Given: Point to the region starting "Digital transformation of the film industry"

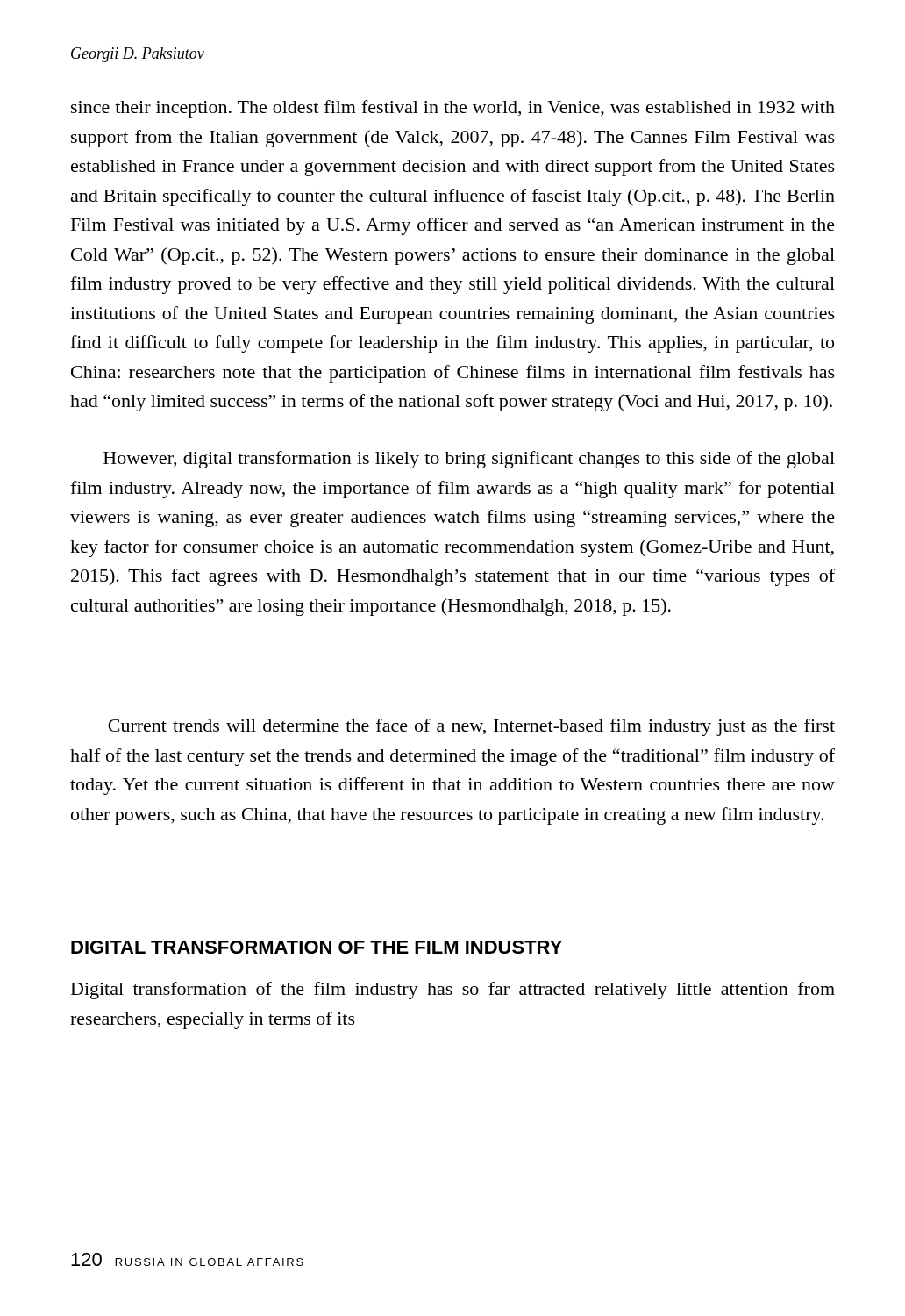Looking at the screenshot, I should (452, 1003).
